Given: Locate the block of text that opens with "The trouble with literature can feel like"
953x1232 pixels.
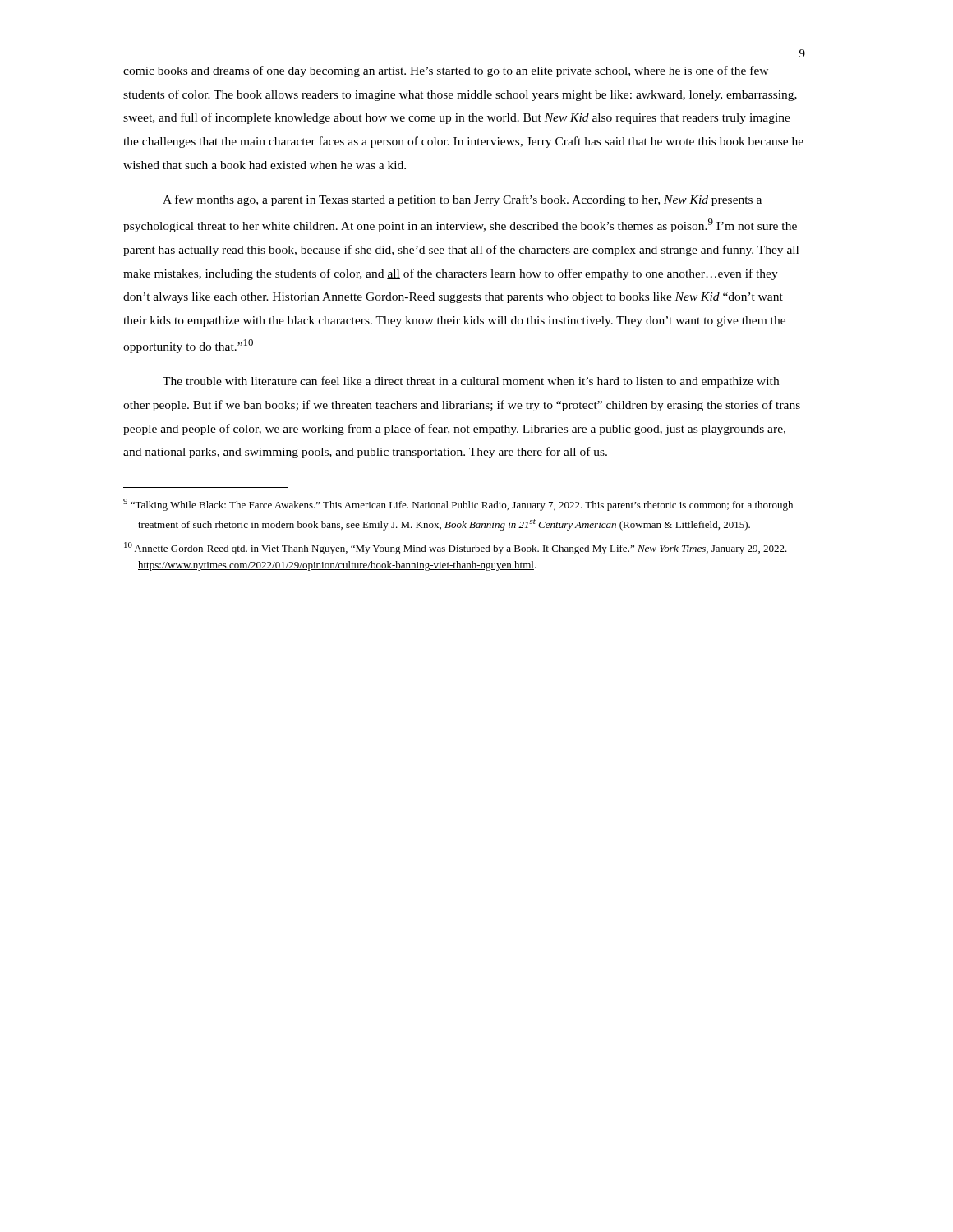Looking at the screenshot, I should 464,417.
